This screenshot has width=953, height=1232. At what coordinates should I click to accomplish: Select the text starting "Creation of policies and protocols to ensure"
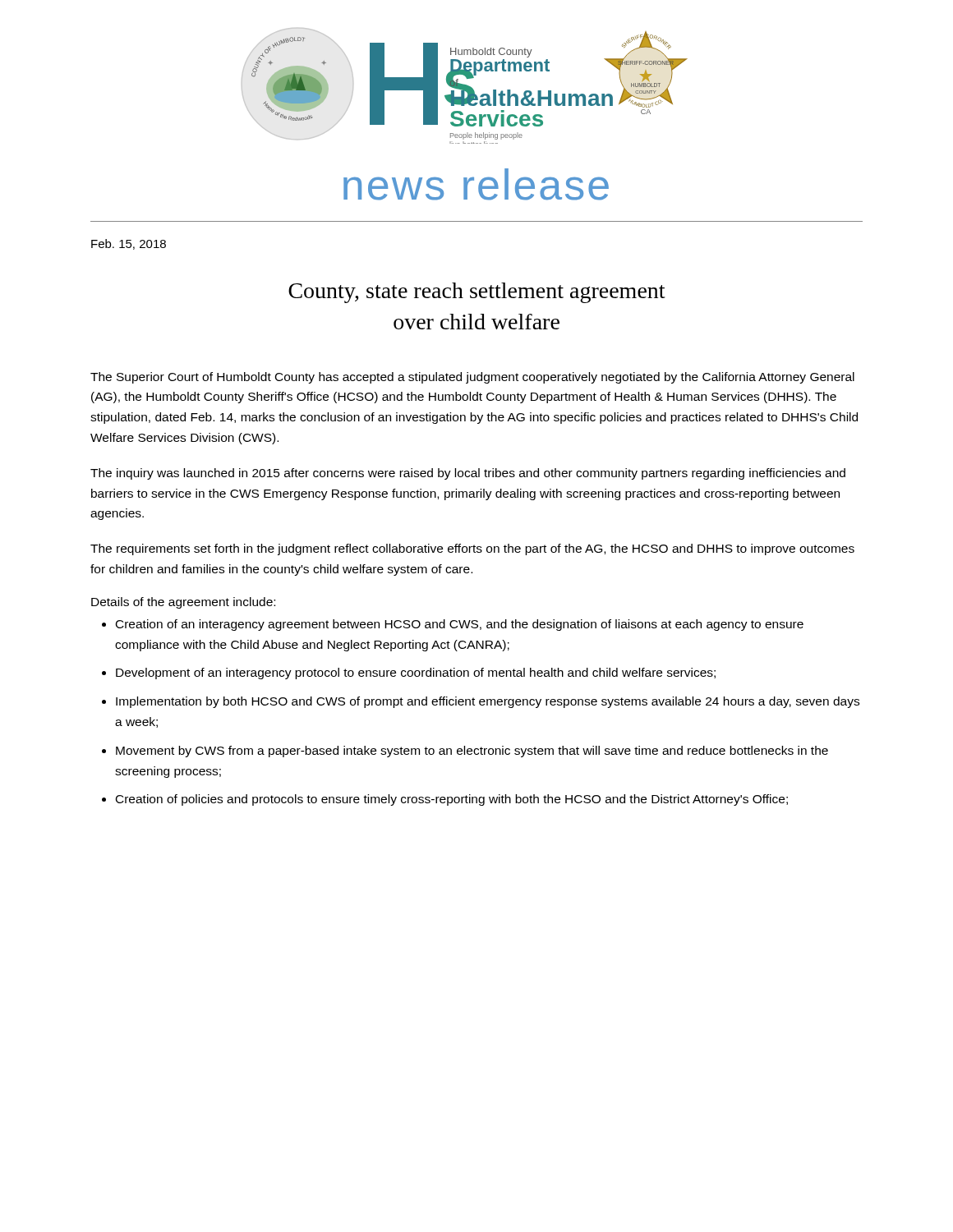[x=489, y=800]
